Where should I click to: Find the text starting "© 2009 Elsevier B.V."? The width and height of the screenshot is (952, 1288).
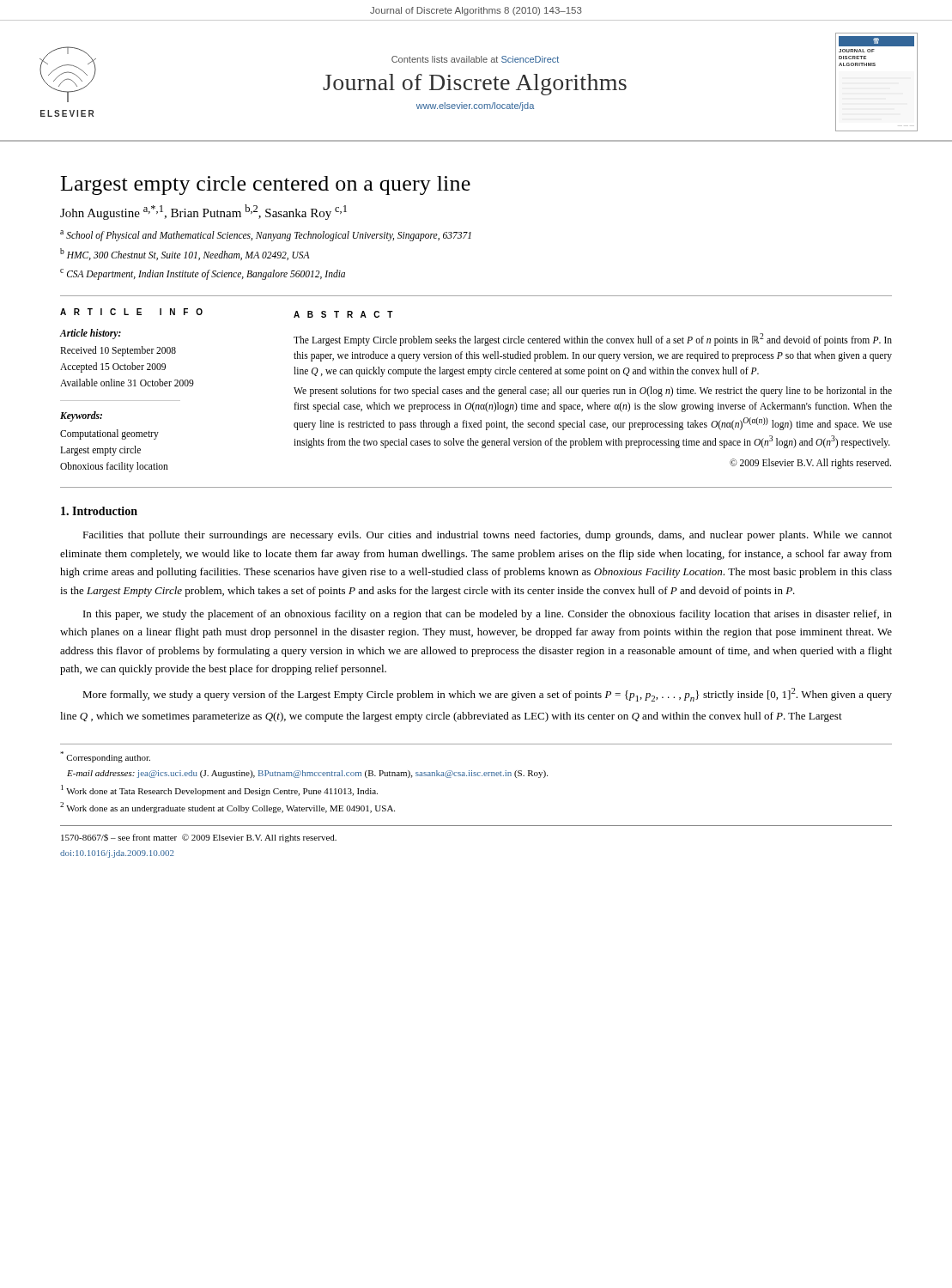tap(811, 463)
